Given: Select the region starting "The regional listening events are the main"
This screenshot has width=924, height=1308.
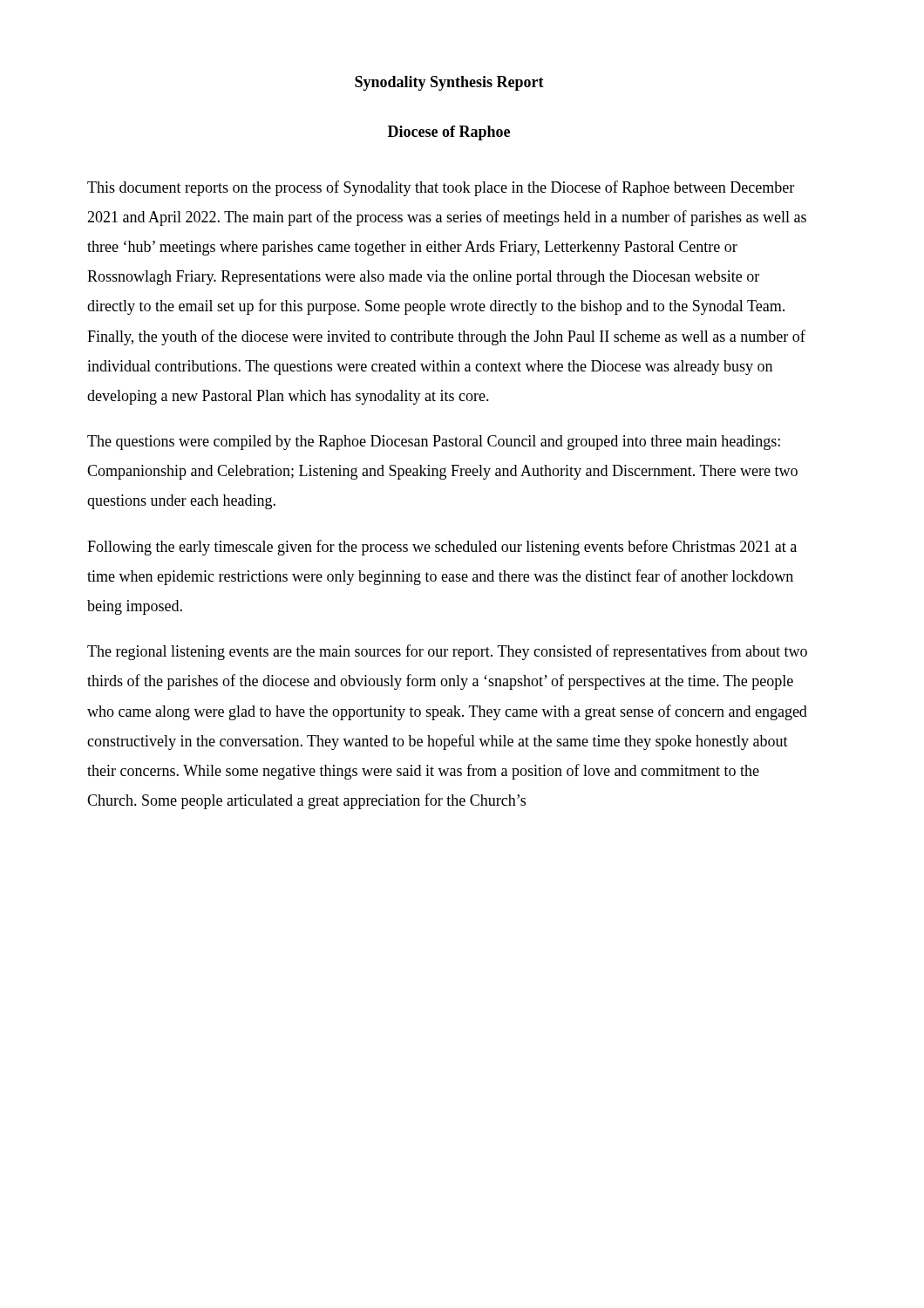Looking at the screenshot, I should coord(447,726).
